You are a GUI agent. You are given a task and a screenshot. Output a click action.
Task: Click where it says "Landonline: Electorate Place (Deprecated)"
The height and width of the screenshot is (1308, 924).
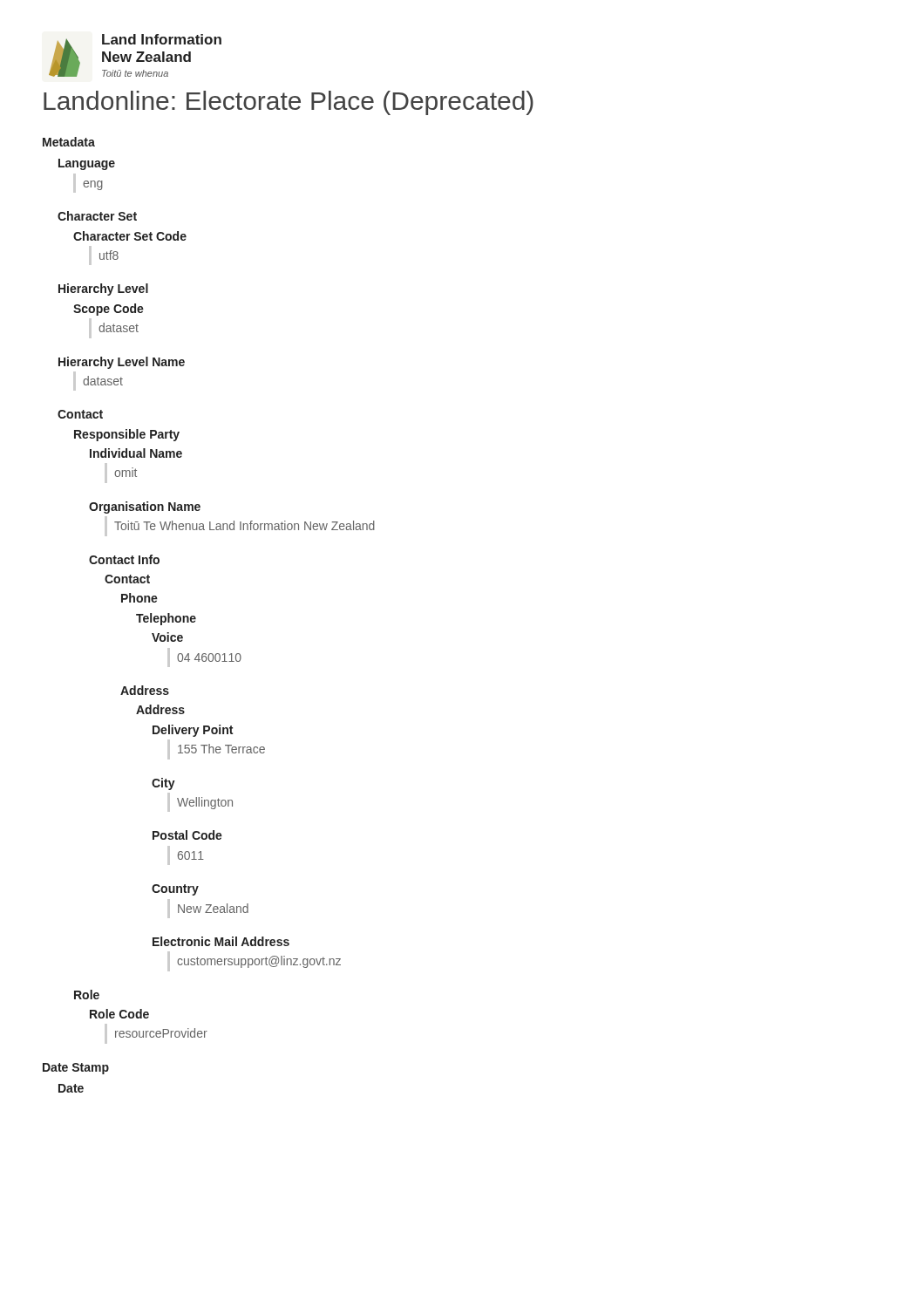pos(462,101)
